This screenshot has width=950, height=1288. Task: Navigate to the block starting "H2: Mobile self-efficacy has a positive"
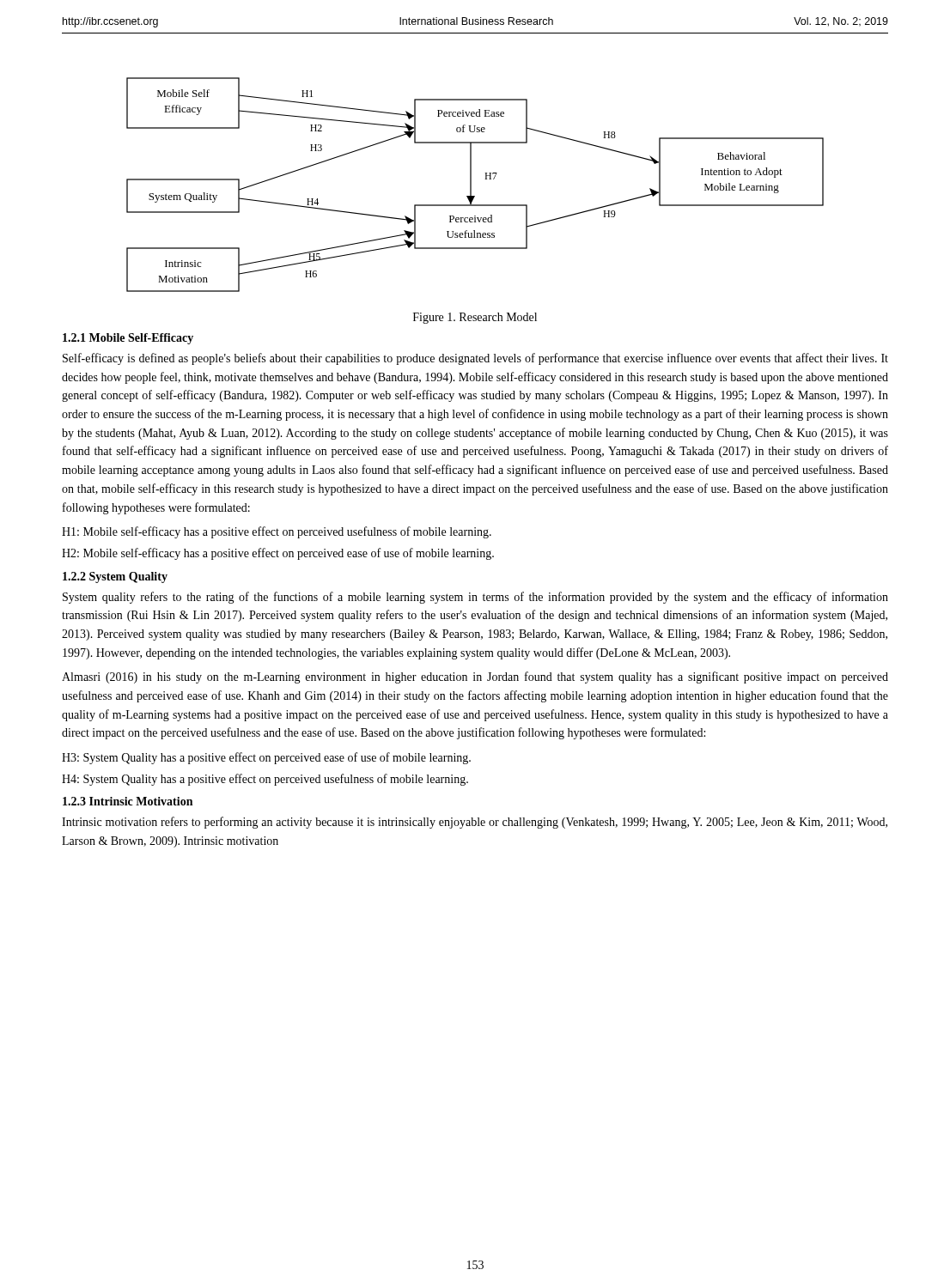pos(278,553)
